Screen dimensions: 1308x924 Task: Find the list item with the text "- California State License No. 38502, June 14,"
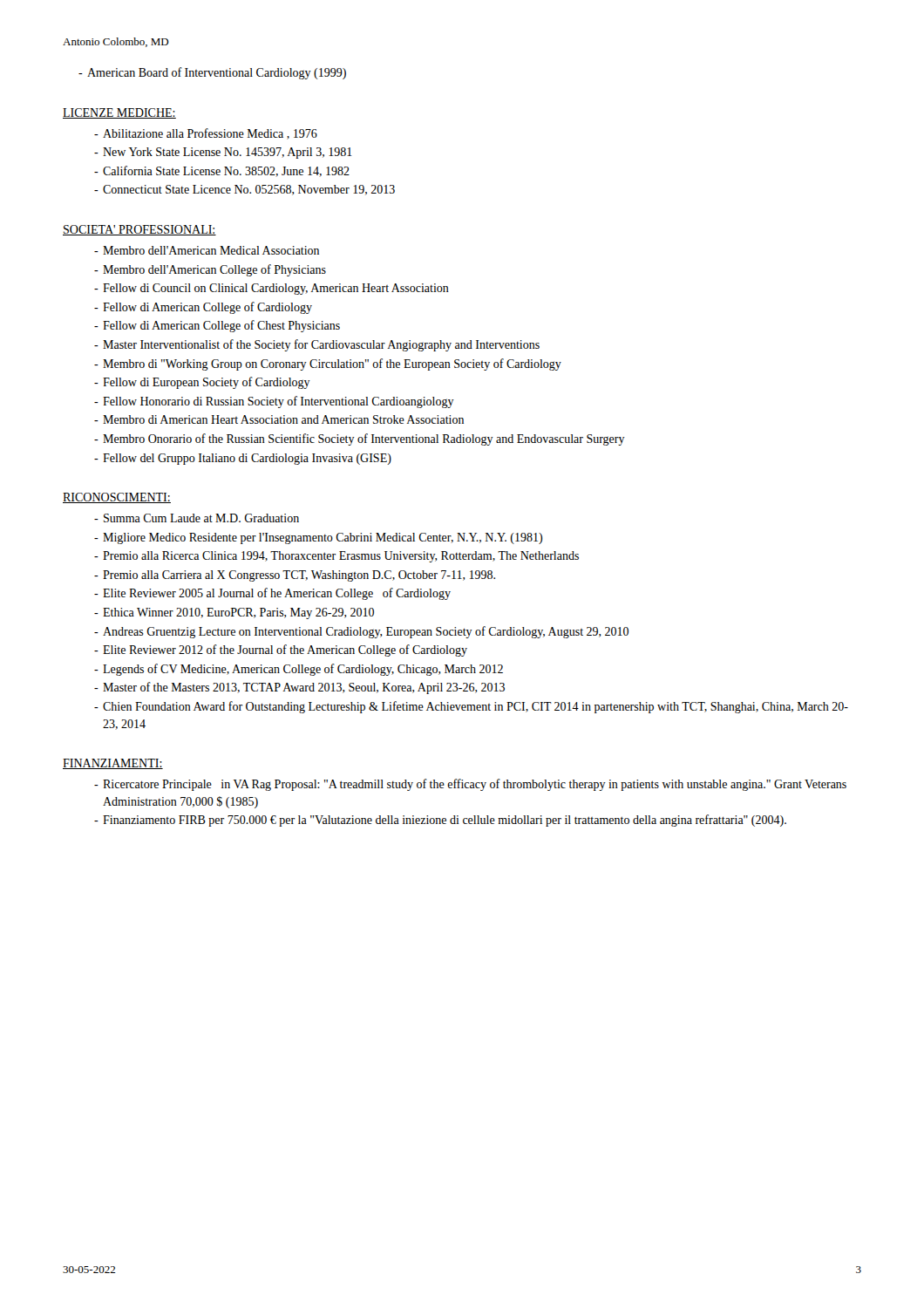pyautogui.click(x=222, y=171)
